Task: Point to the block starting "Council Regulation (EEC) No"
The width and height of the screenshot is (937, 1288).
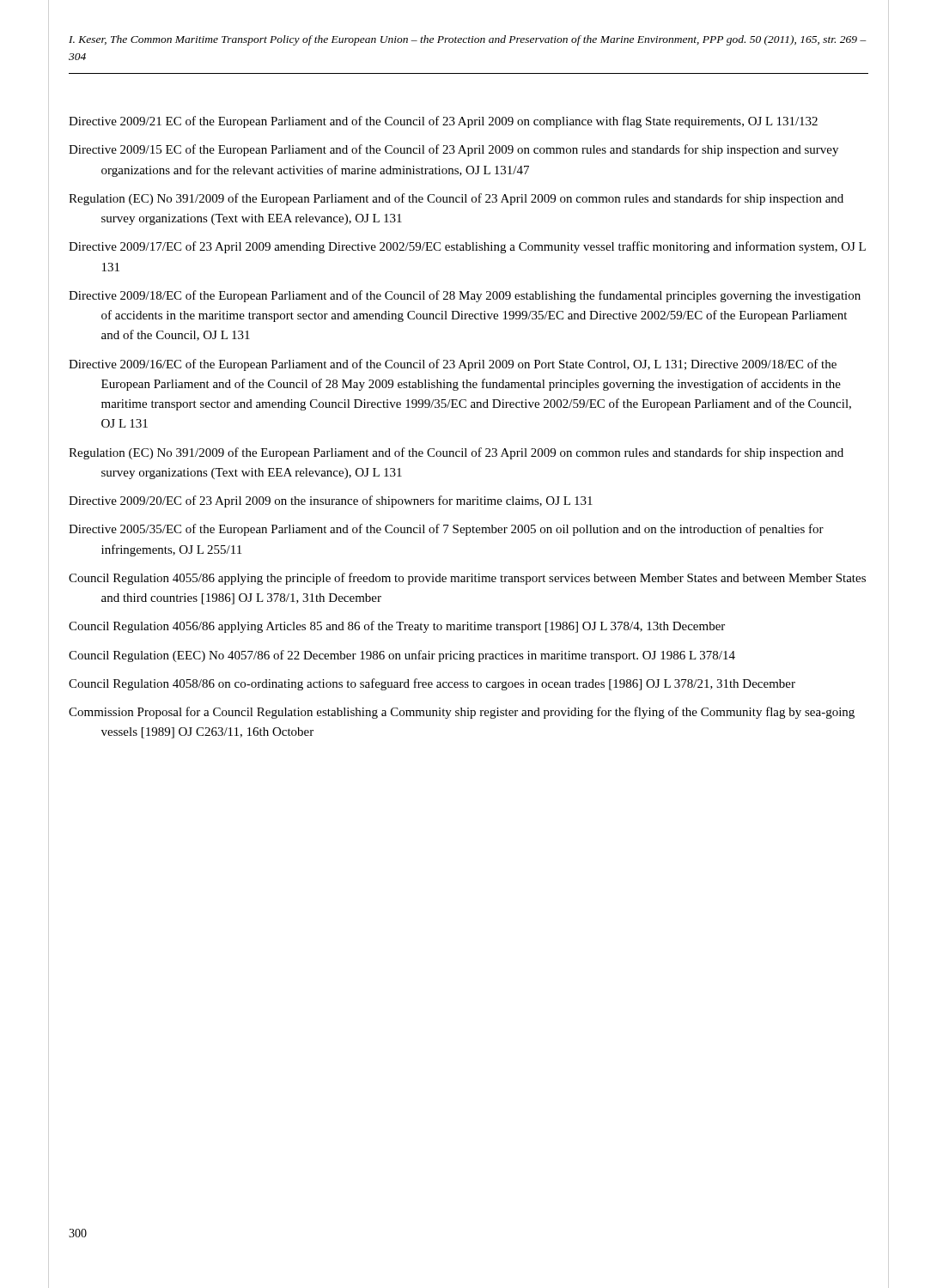Action: pos(402,655)
